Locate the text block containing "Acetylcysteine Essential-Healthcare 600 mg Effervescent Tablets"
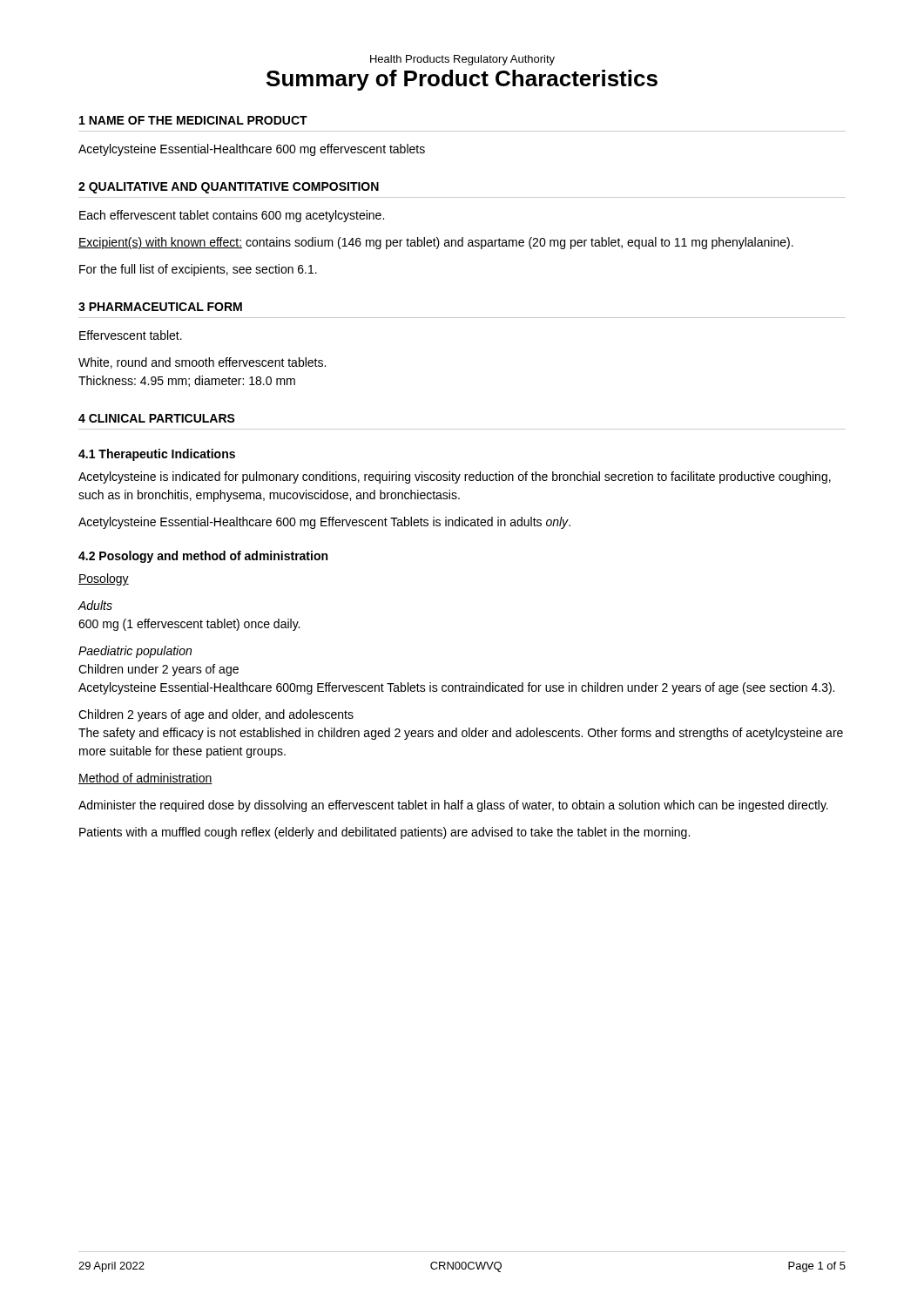Viewport: 924px width, 1307px height. pyautogui.click(x=325, y=522)
